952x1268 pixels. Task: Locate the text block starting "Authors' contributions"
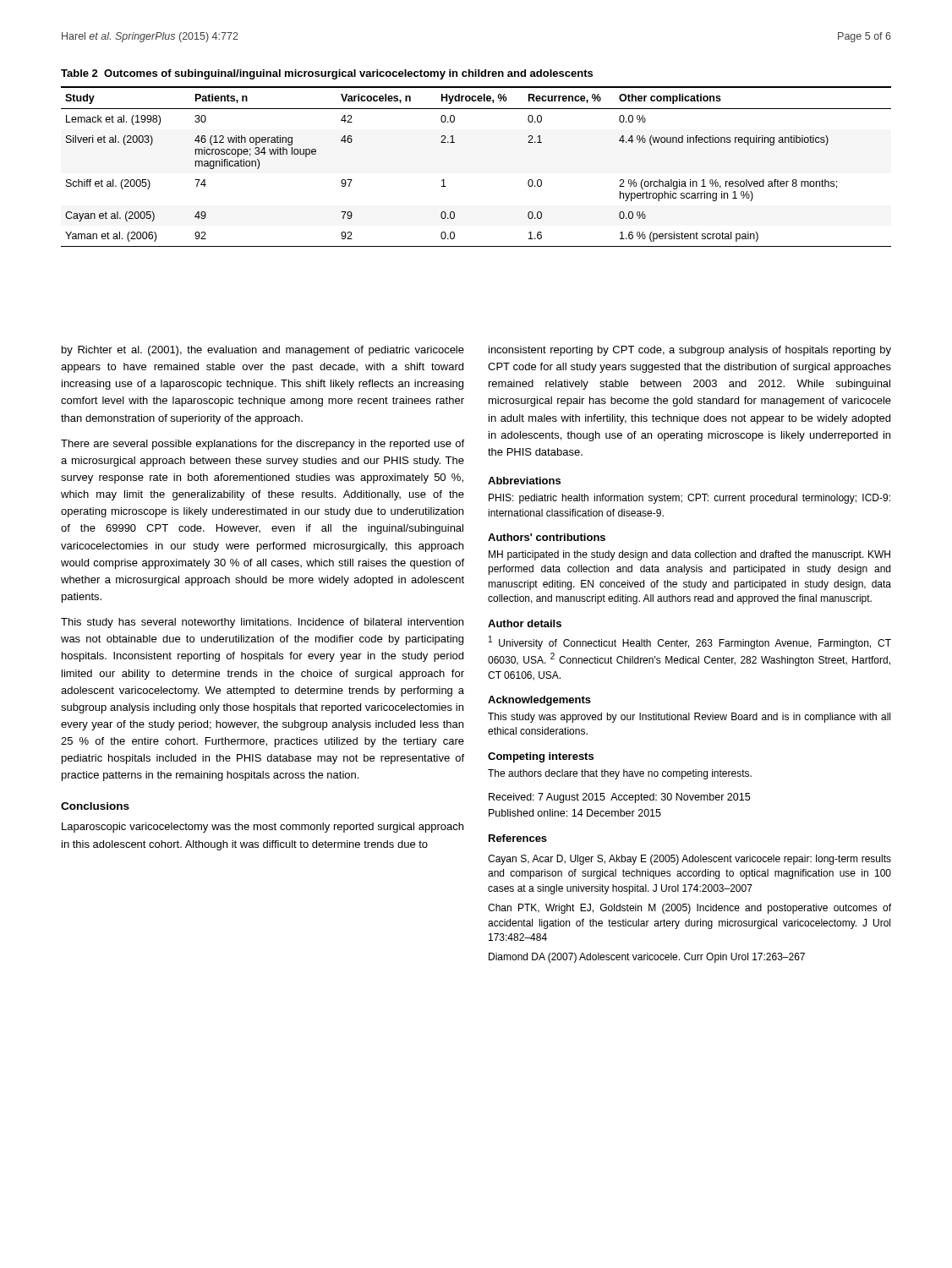547,537
